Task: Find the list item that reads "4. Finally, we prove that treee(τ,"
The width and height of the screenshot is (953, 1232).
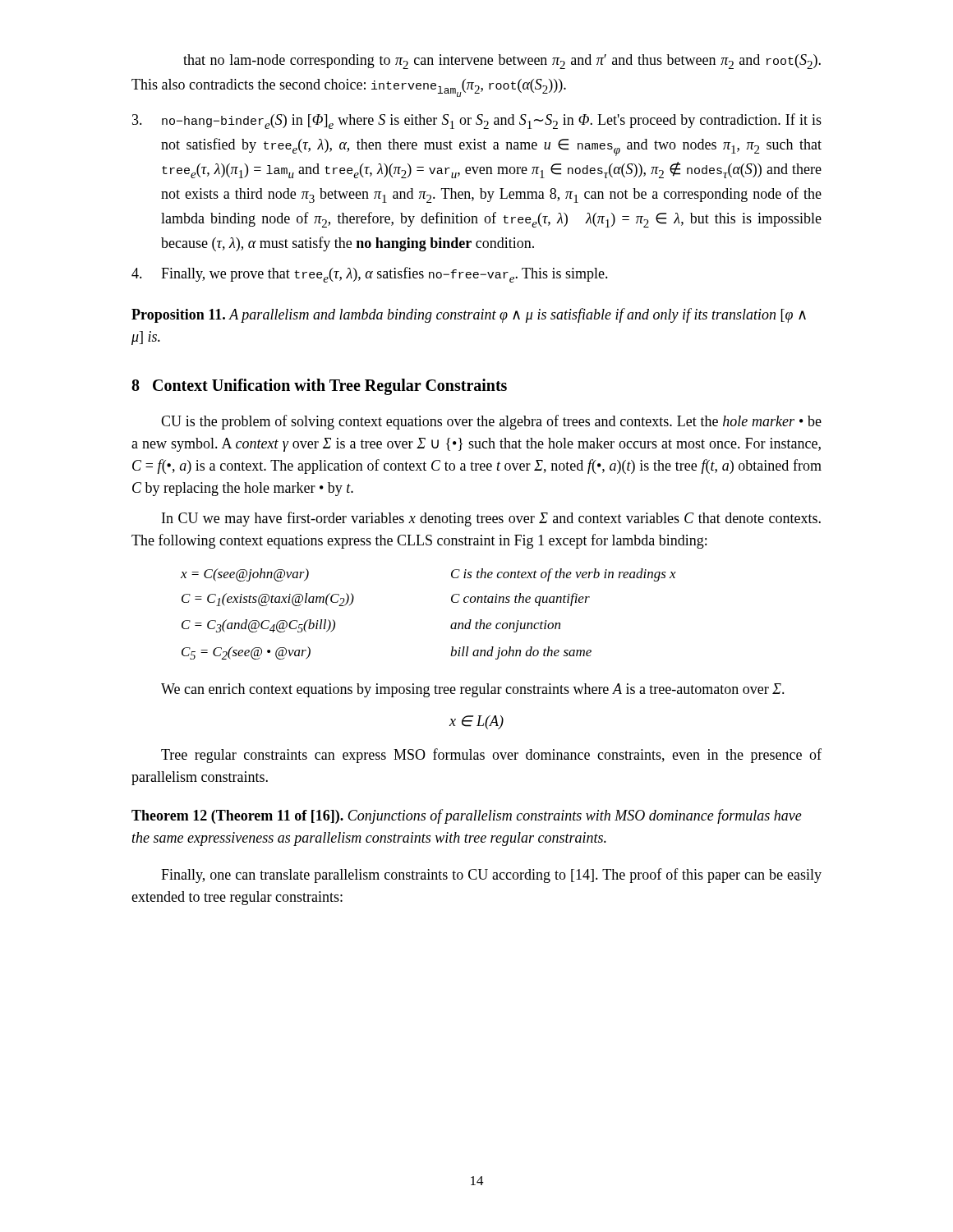Action: 476,275
